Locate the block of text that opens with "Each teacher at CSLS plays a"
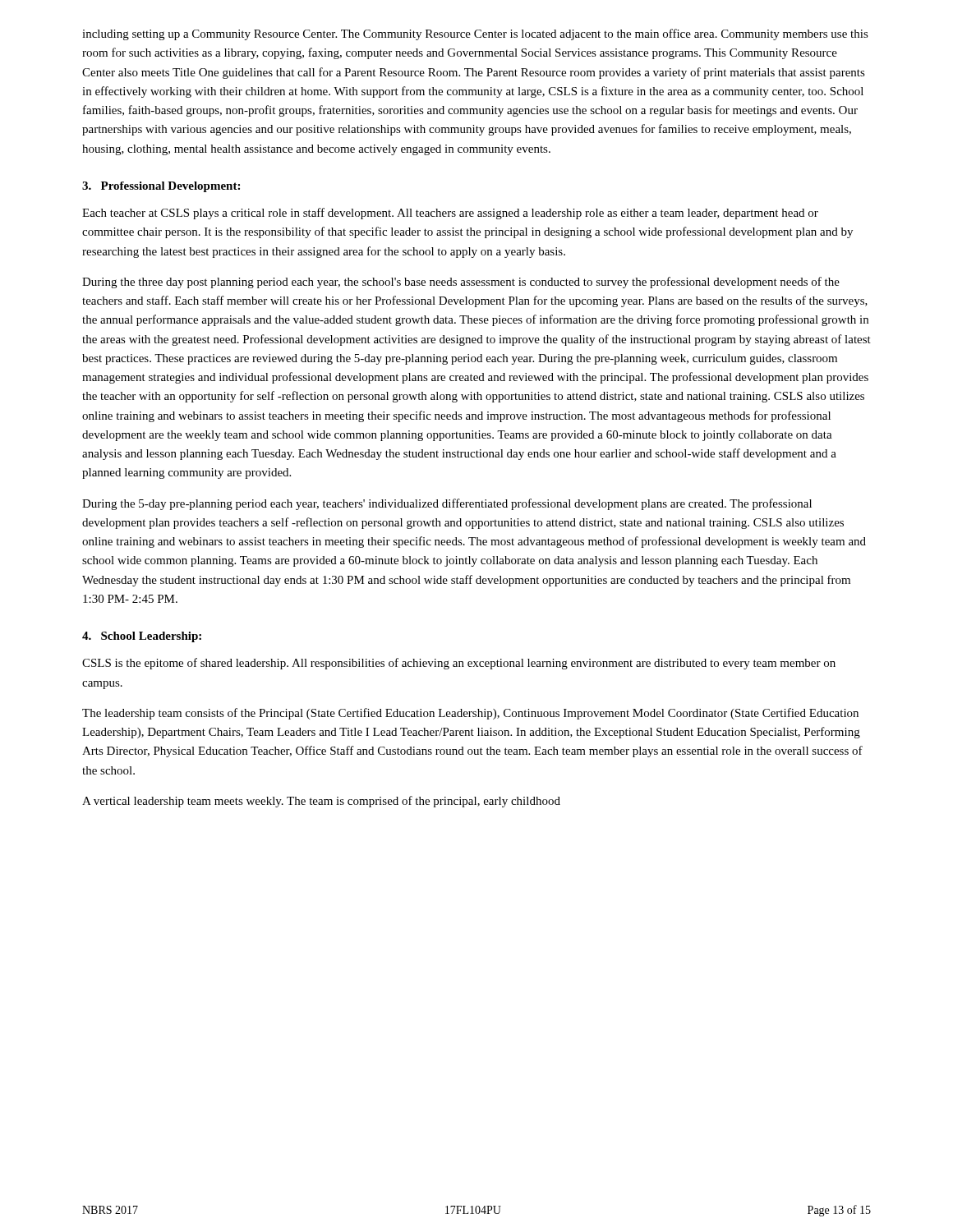 pyautogui.click(x=468, y=232)
